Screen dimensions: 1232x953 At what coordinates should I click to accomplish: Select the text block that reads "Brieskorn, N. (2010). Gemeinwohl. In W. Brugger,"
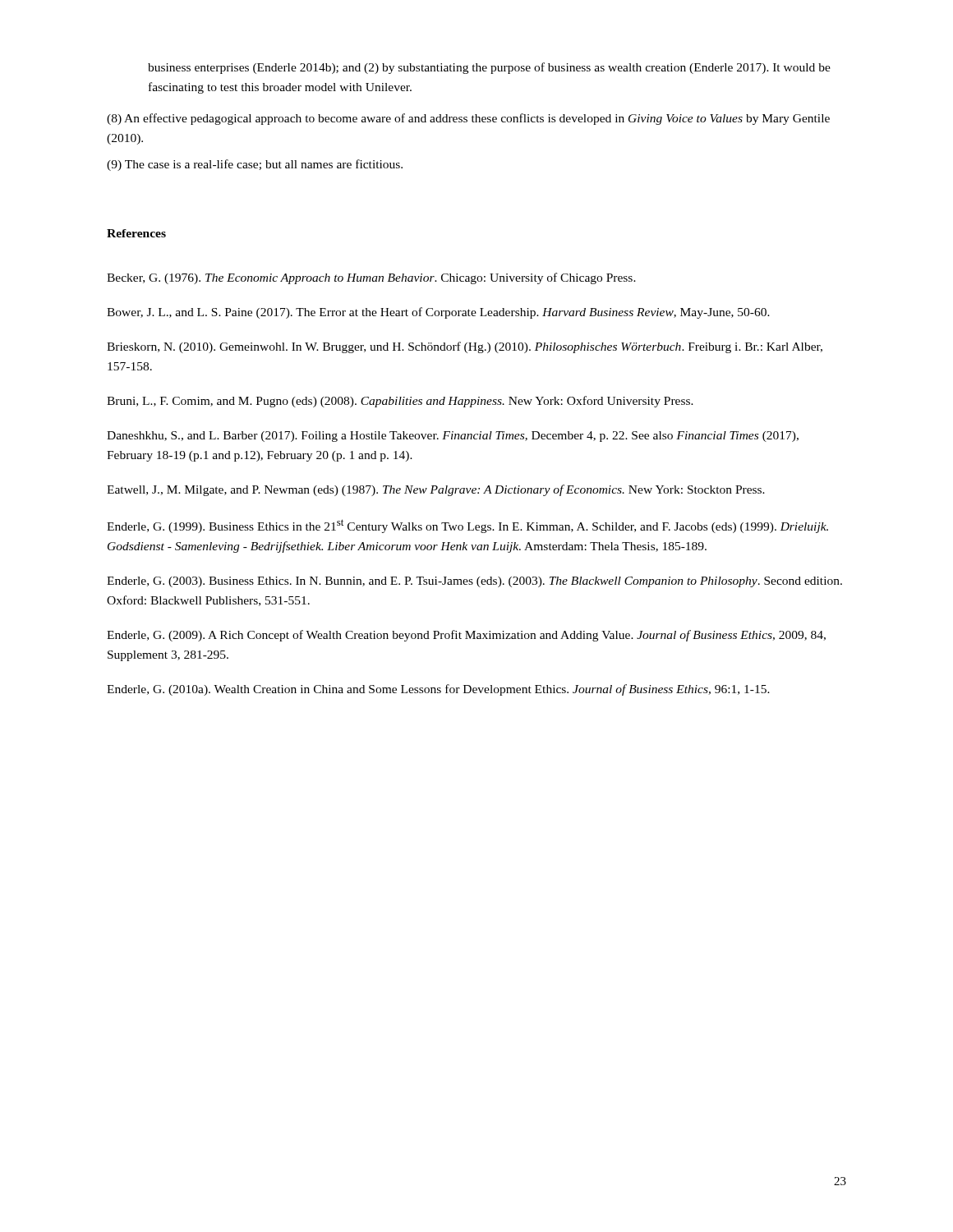[465, 356]
